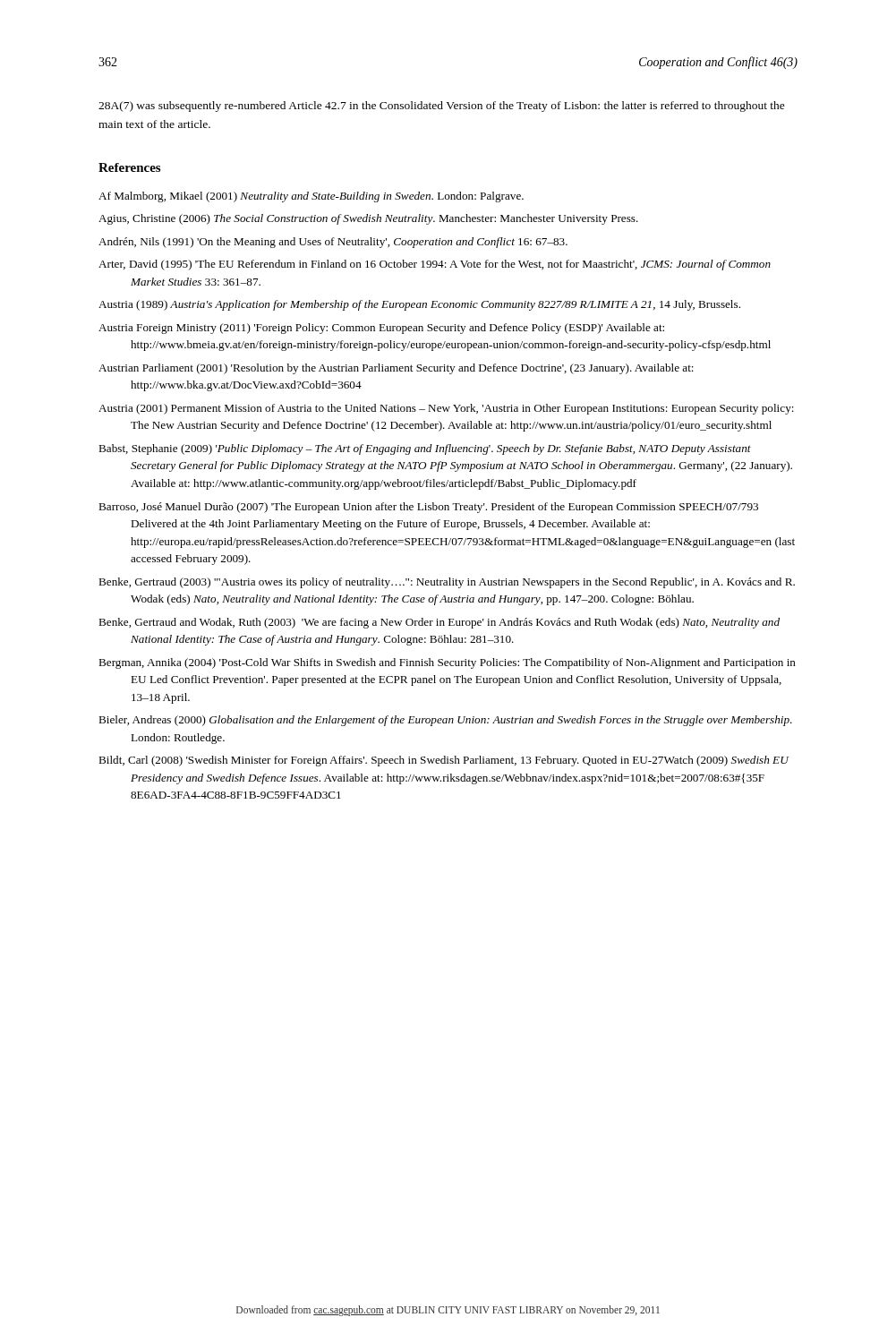Image resolution: width=896 pixels, height=1343 pixels.
Task: Click the passage that begins "Austrian Parliament (2001) 'Resolution"
Action: 398,376
